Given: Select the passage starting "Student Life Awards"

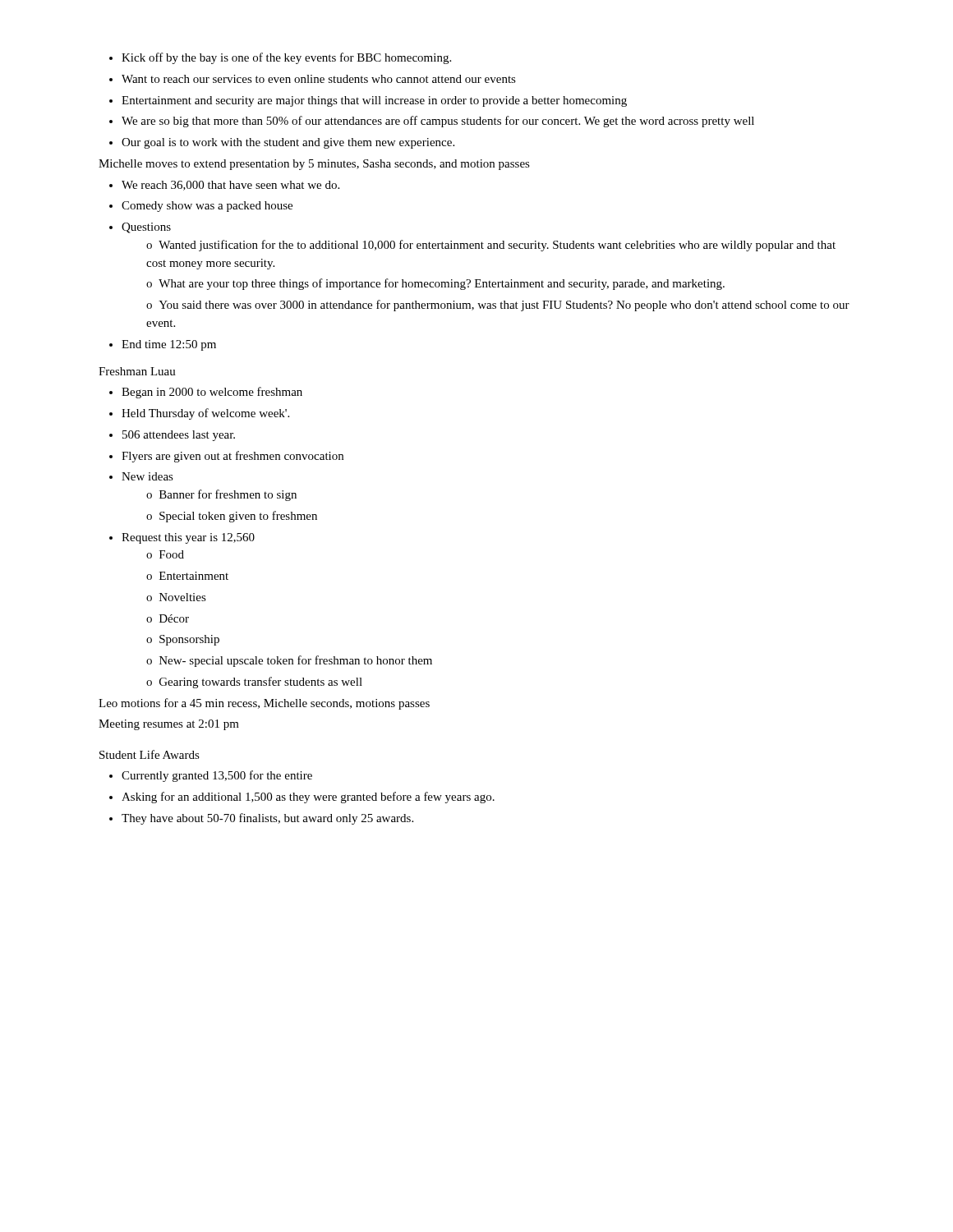Looking at the screenshot, I should click(149, 755).
